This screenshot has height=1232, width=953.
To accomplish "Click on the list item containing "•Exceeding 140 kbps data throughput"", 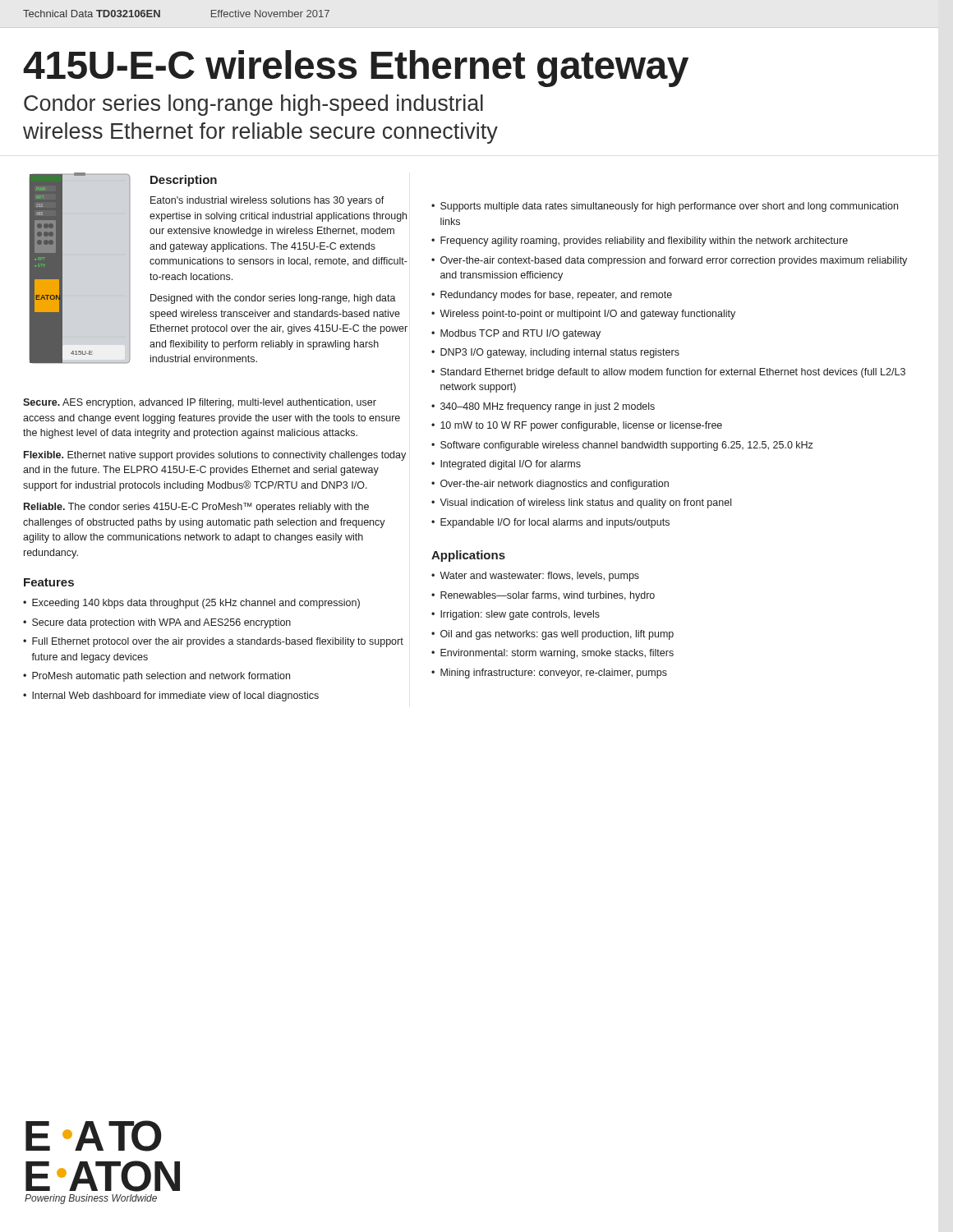I will pos(192,603).
